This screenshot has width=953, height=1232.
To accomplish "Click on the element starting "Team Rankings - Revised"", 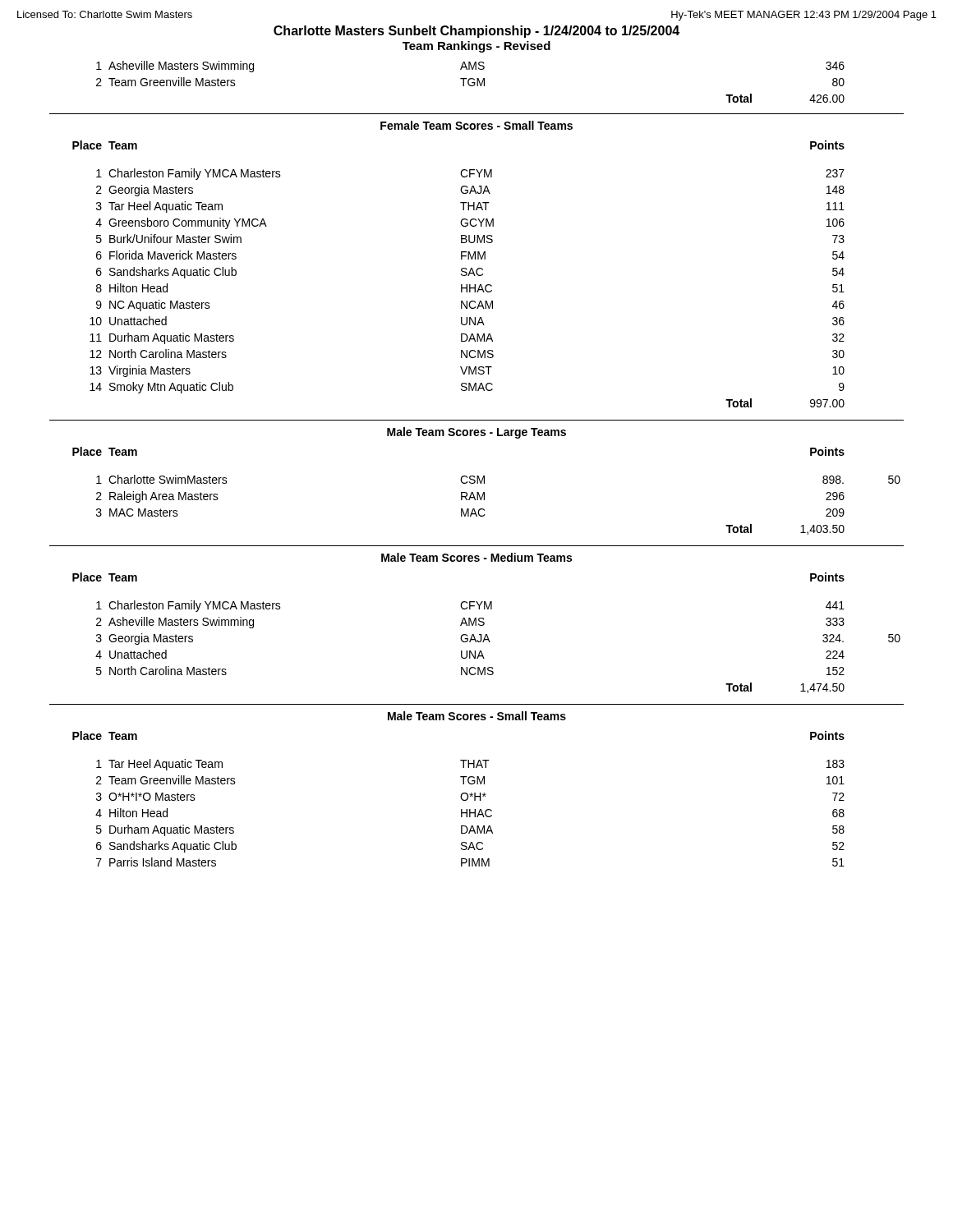I will [476, 46].
